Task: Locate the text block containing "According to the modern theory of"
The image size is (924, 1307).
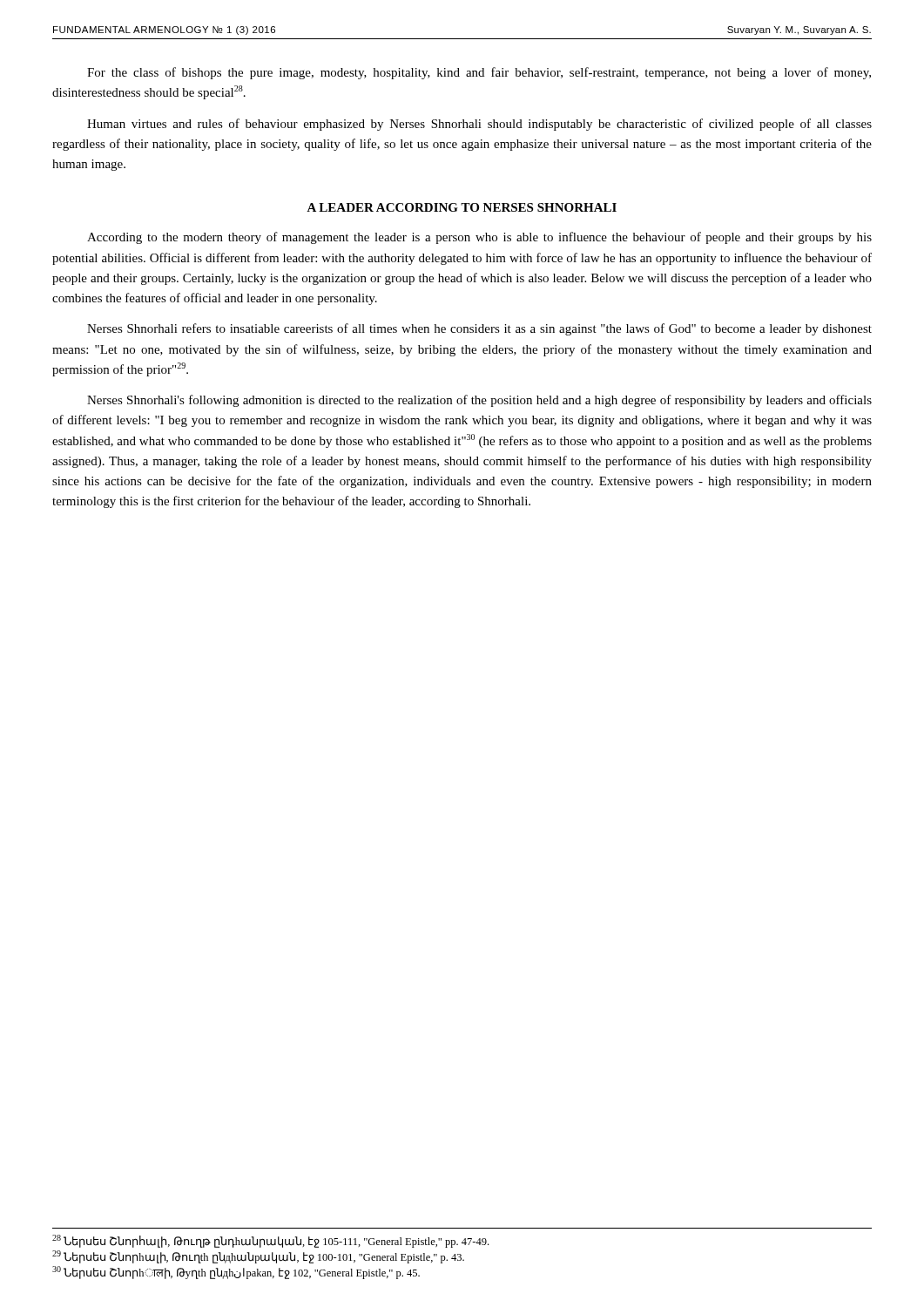Action: point(462,268)
